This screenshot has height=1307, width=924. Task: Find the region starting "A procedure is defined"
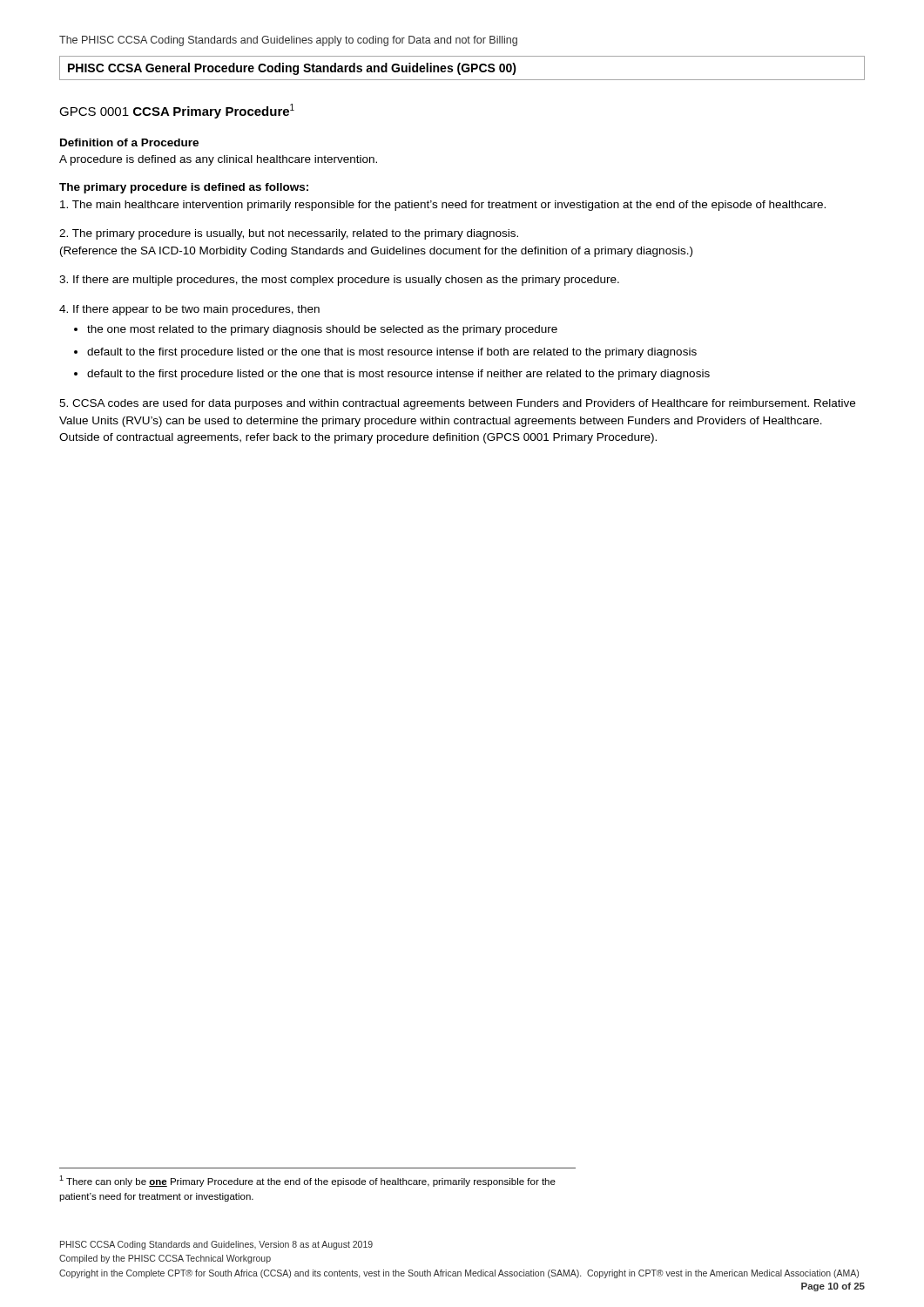(x=219, y=159)
